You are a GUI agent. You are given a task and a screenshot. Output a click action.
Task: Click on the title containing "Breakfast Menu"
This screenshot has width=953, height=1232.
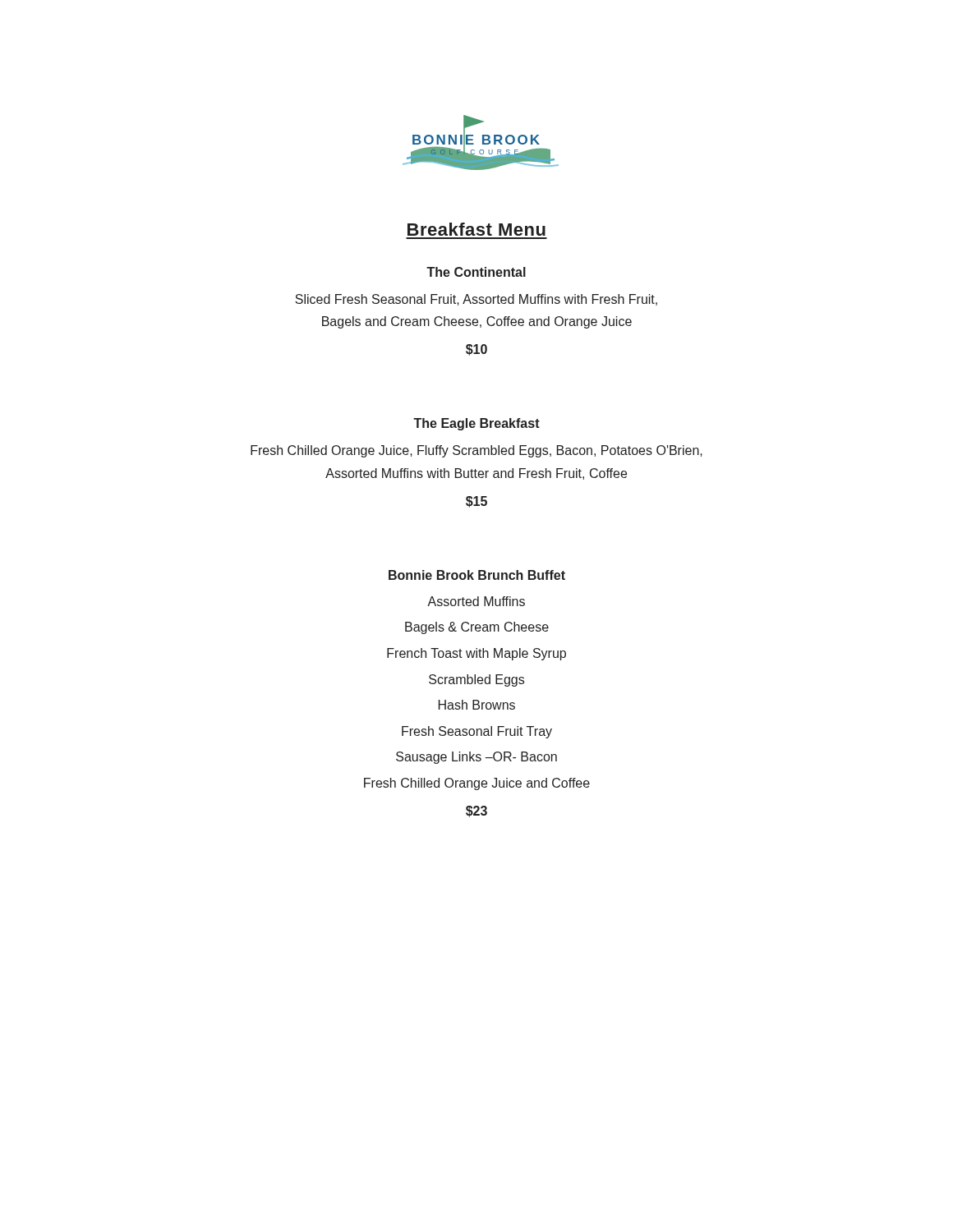[476, 230]
